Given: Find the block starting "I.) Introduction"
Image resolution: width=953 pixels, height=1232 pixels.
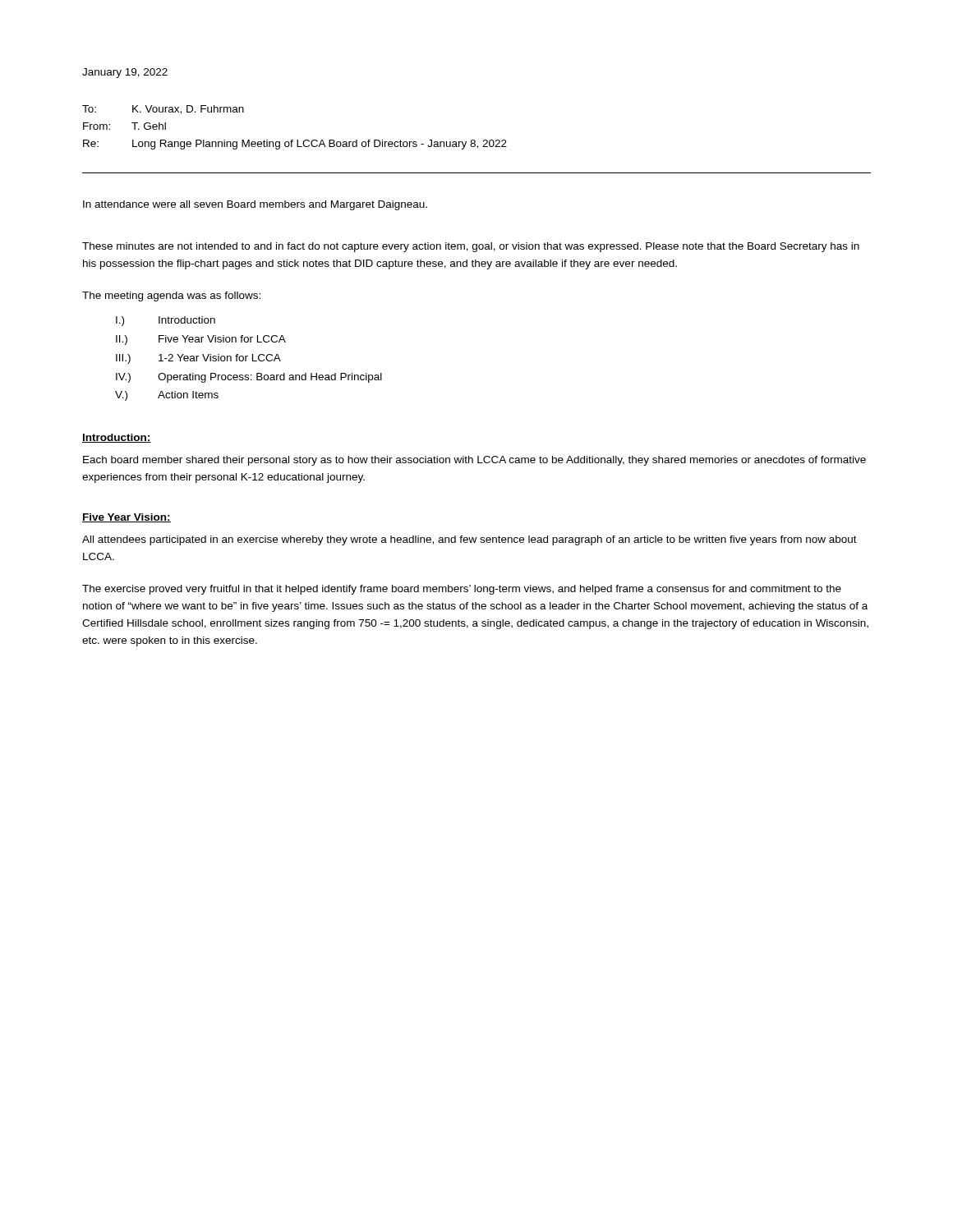Looking at the screenshot, I should click(x=165, y=321).
